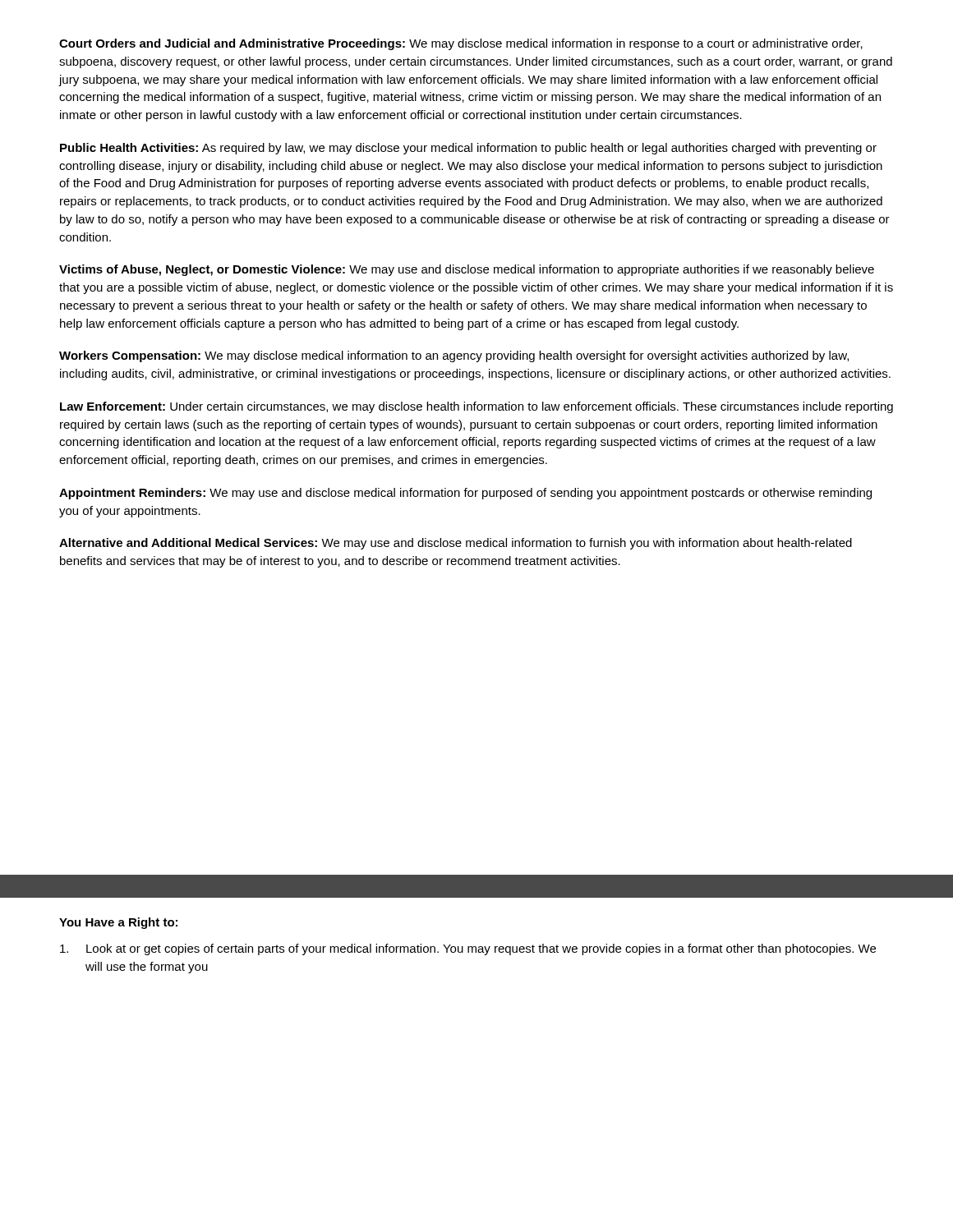Image resolution: width=953 pixels, height=1232 pixels.
Task: Click the passage that begins "Alternative and Additional Medical Services: We may use"
Action: (x=456, y=552)
